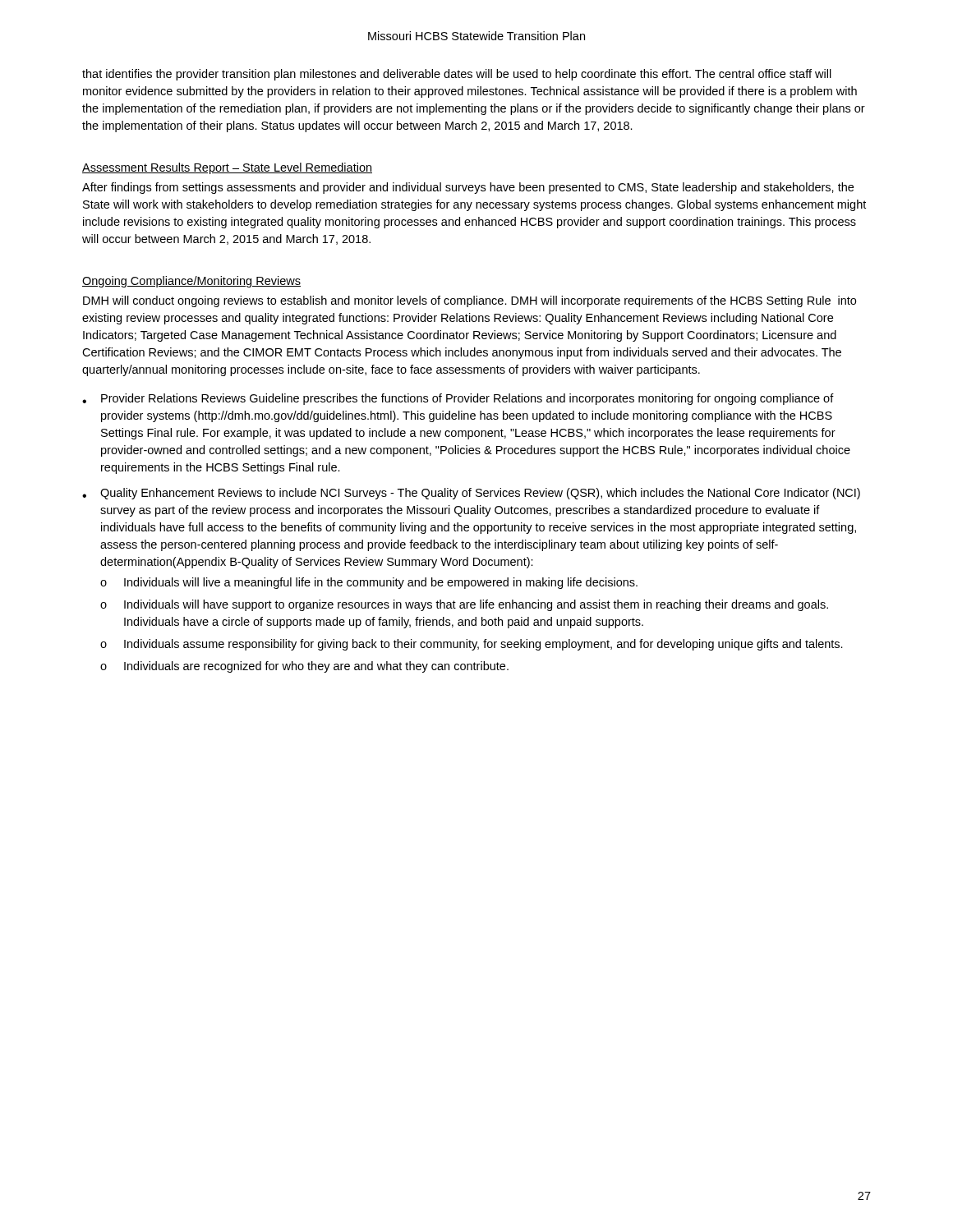953x1232 pixels.
Task: Find the block on this page that starts "o Individuals assume responsibility"
Action: (486, 645)
